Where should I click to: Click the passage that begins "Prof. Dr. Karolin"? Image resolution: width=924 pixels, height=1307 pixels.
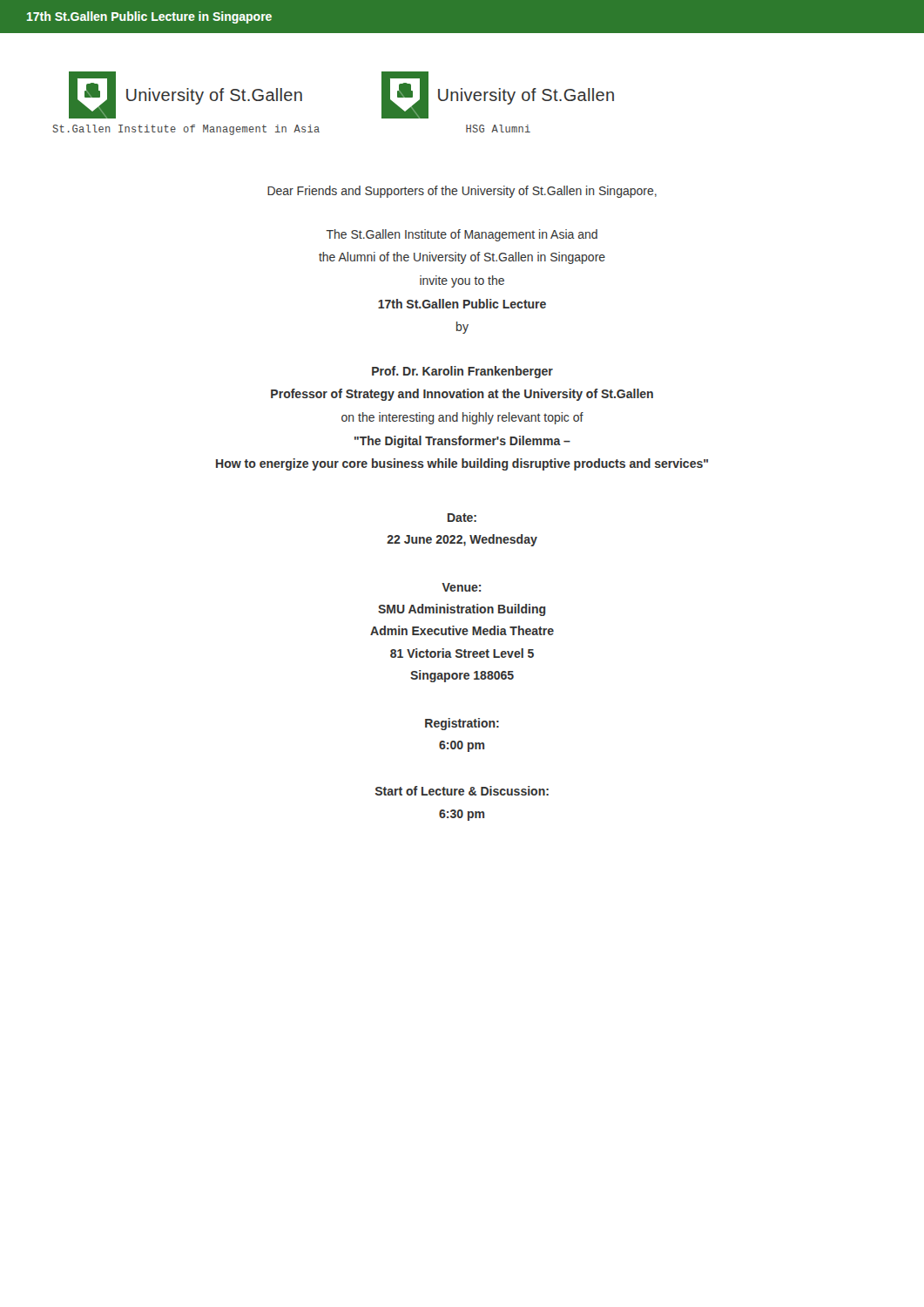(x=462, y=418)
